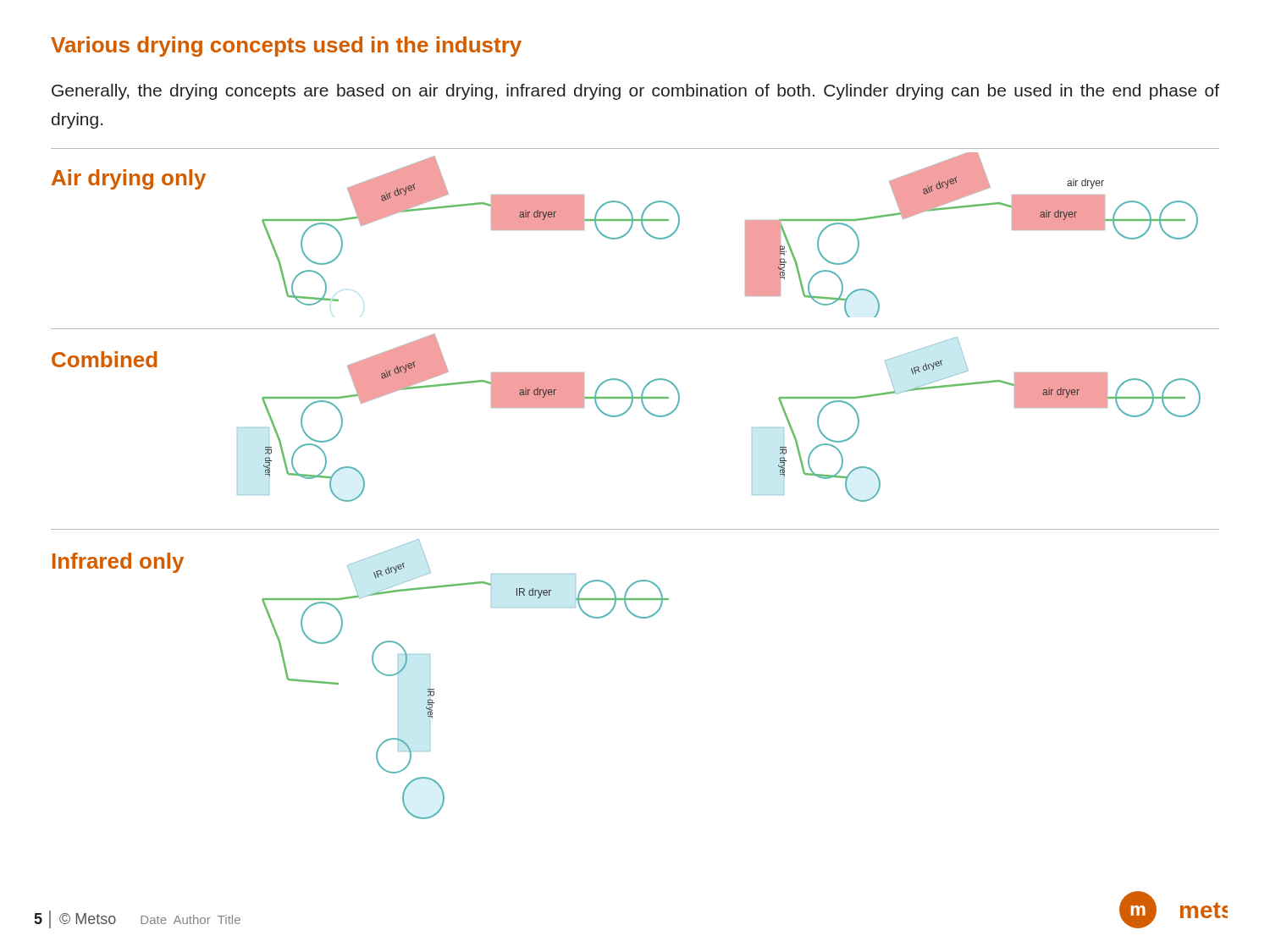Viewport: 1270px width, 952px height.
Task: Find the text block that reads "Generally, the drying concepts"
Action: pyautogui.click(x=635, y=104)
